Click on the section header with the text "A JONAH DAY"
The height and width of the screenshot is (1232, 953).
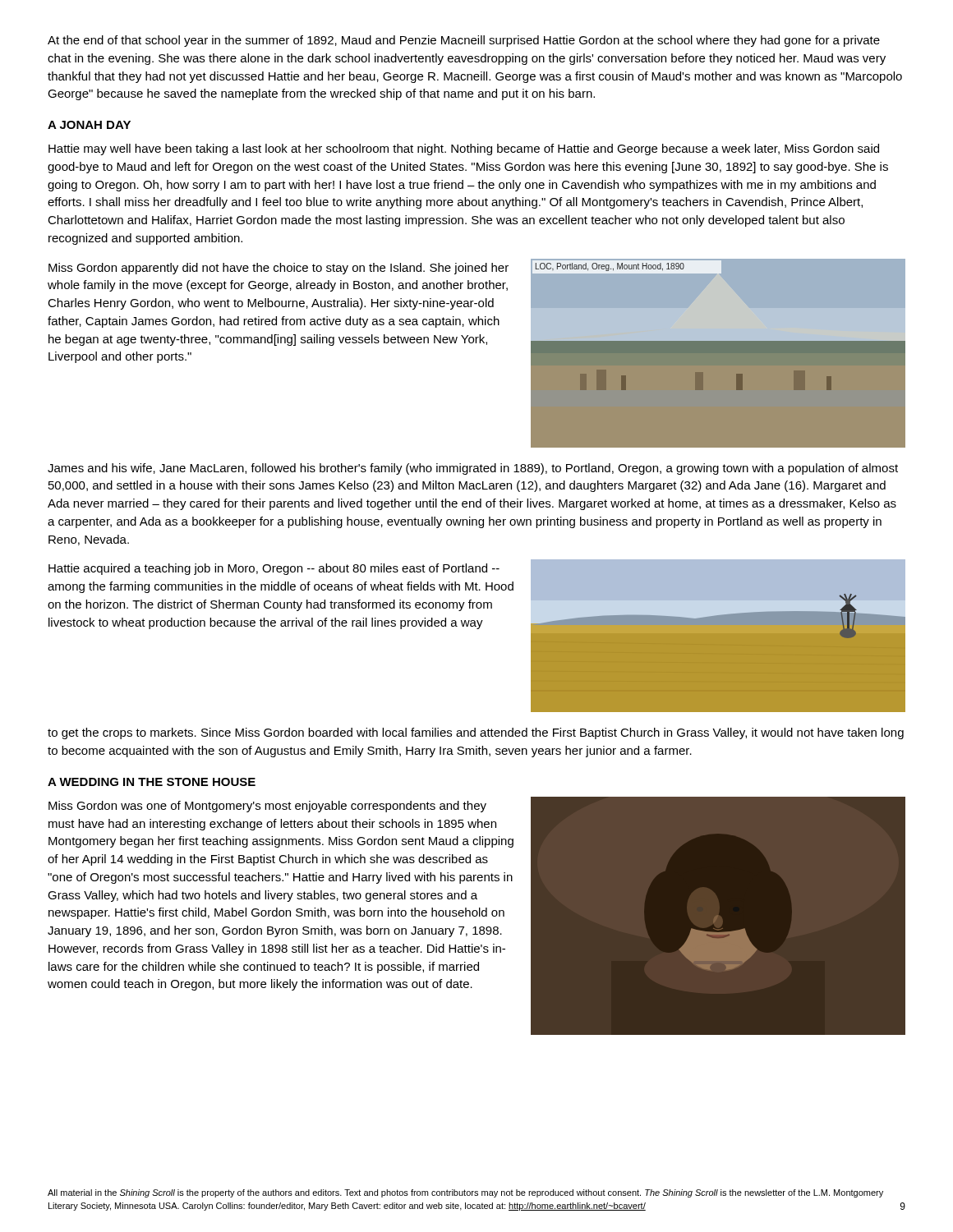pyautogui.click(x=89, y=124)
